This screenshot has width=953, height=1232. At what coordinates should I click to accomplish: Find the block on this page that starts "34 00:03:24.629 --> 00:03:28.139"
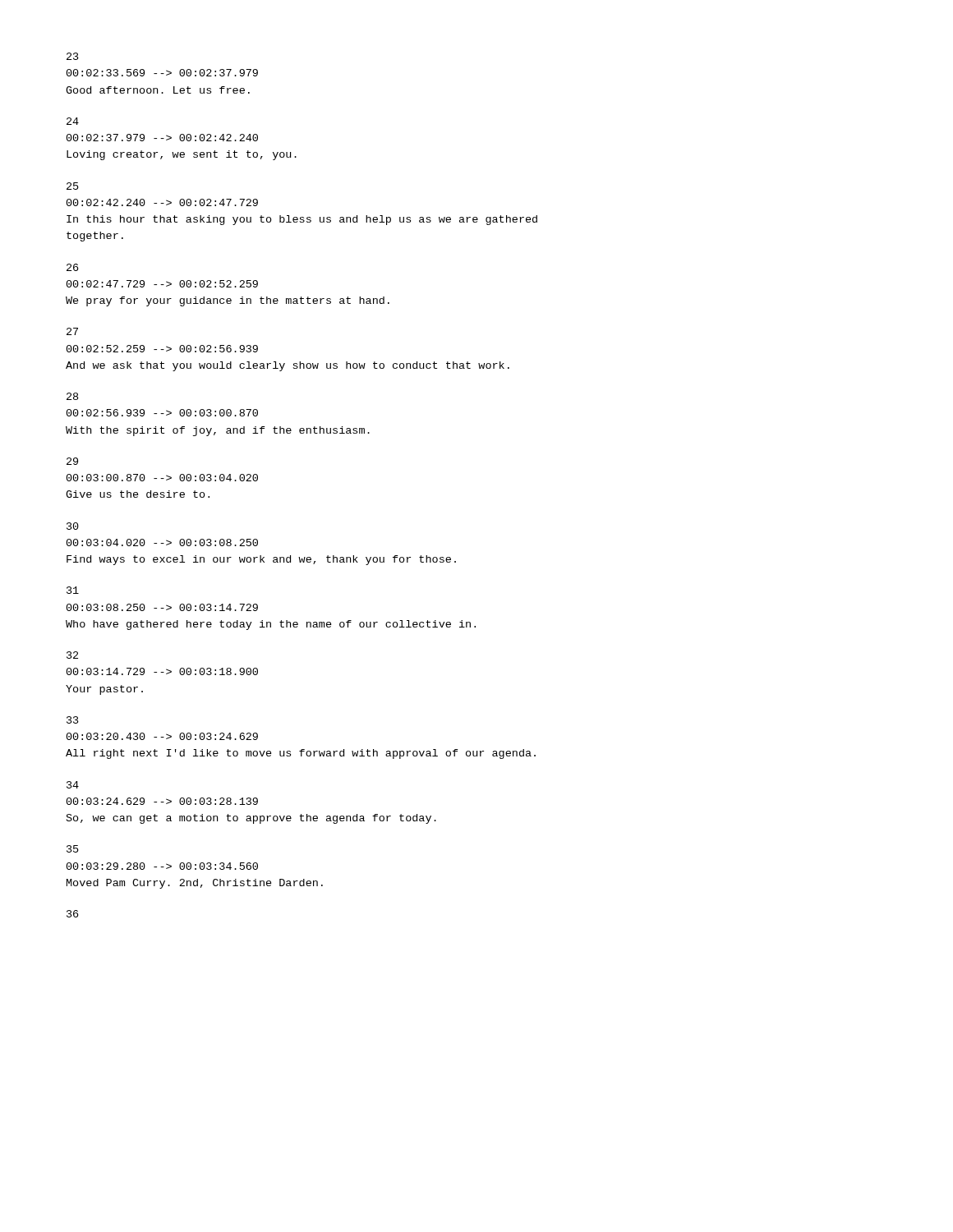click(252, 802)
